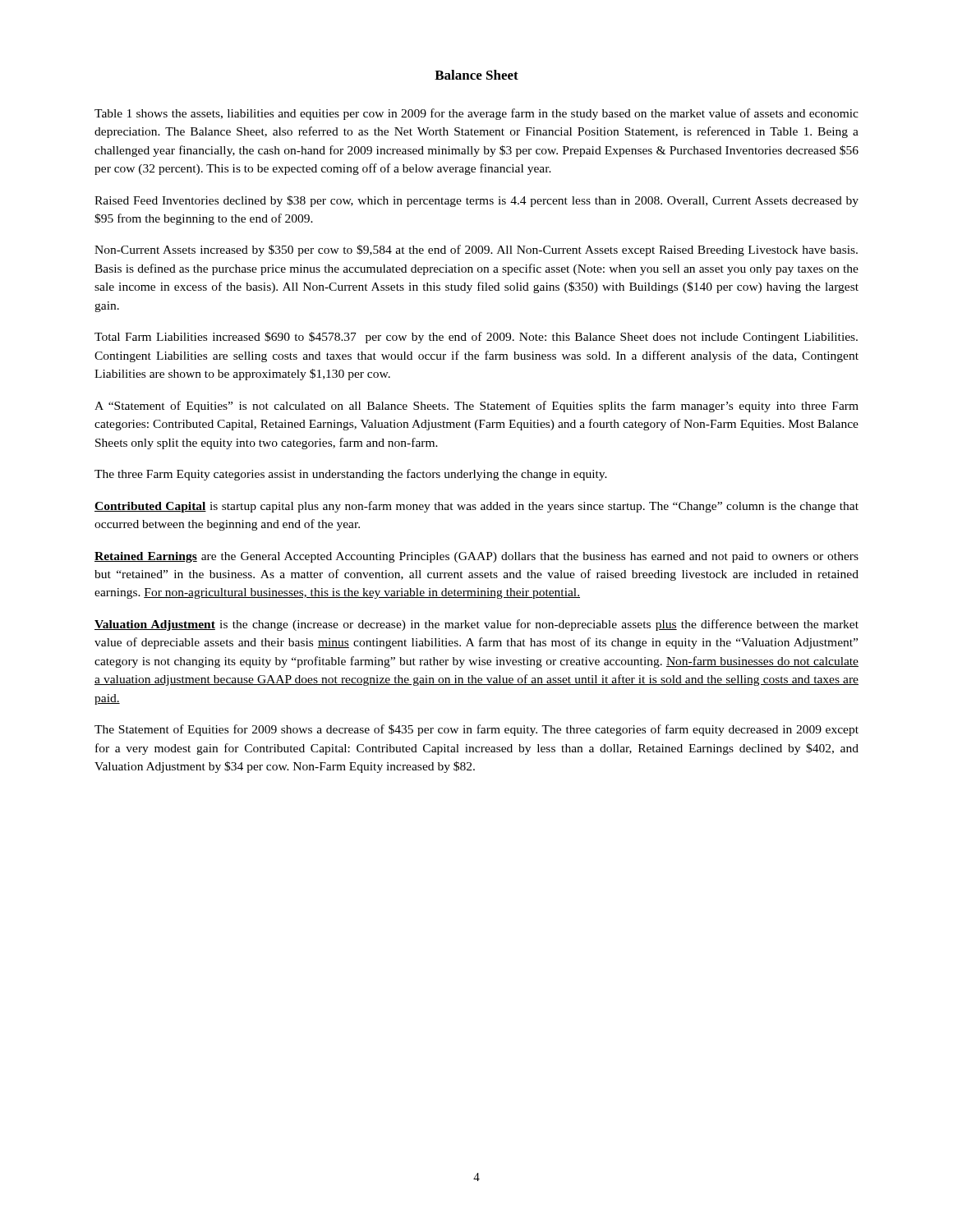Click the passage that begins "Valuation Adjustment is"
Viewport: 953px width, 1232px height.
(476, 661)
